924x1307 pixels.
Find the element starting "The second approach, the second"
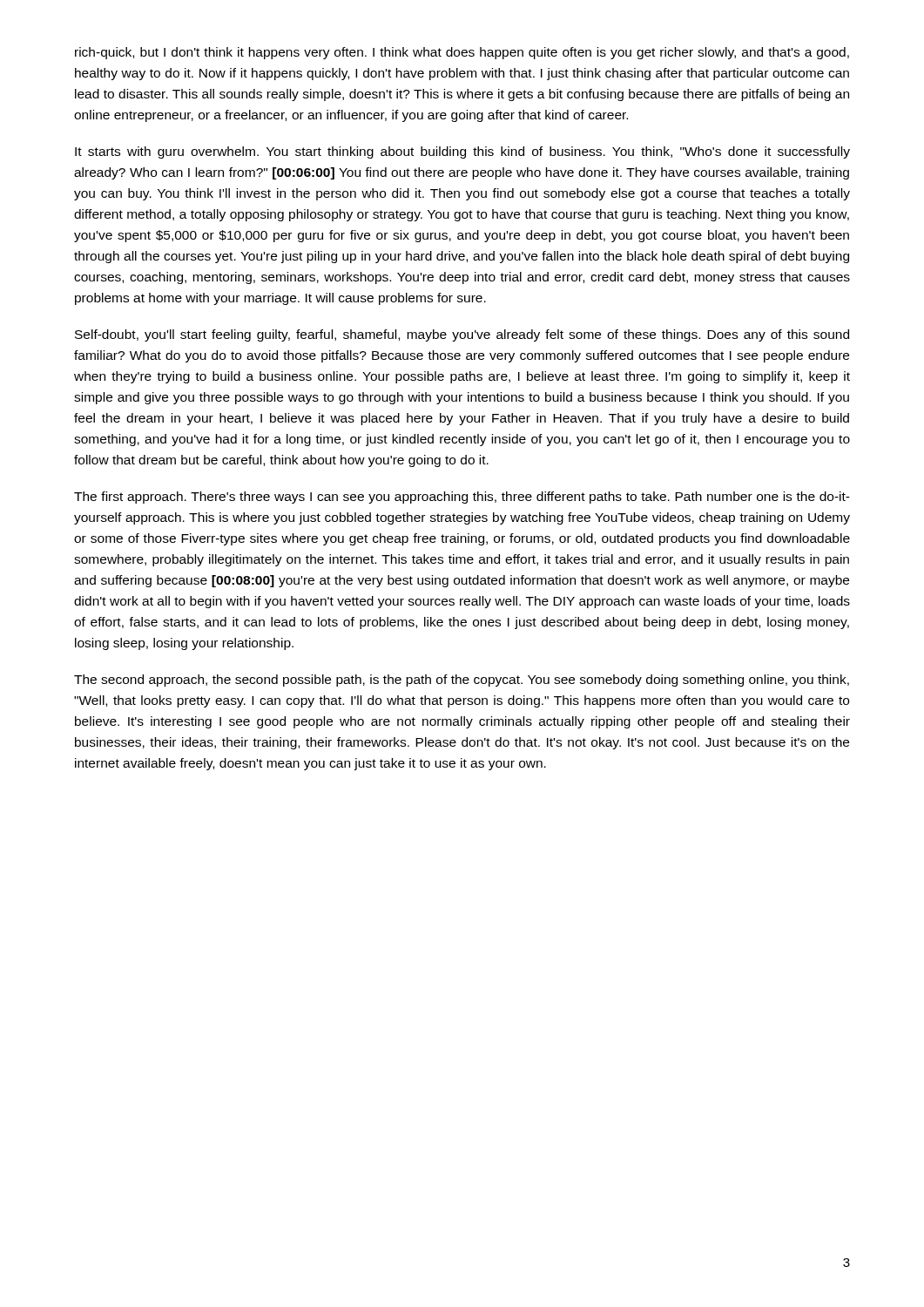tap(462, 721)
